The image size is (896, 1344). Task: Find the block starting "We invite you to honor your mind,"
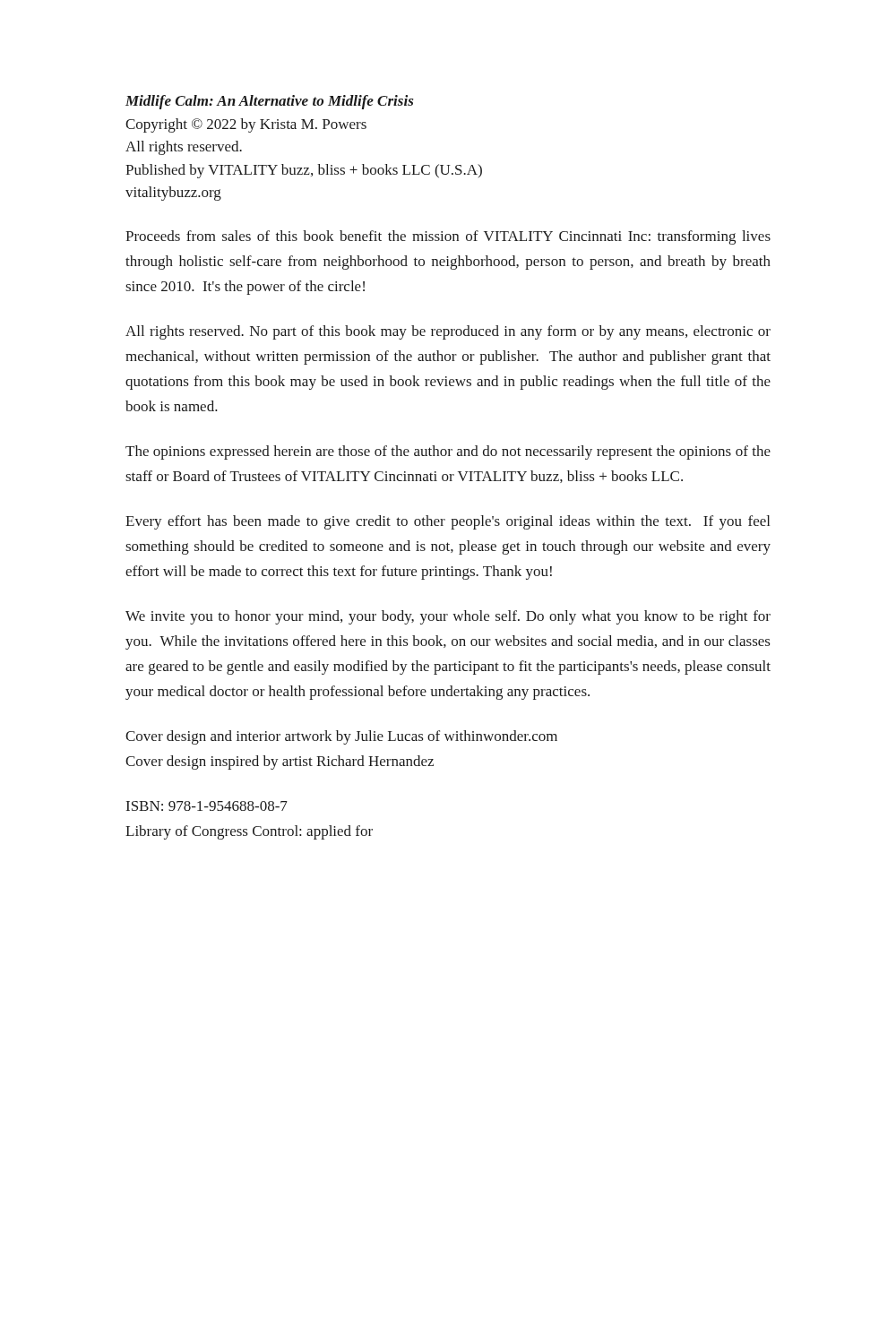(448, 654)
